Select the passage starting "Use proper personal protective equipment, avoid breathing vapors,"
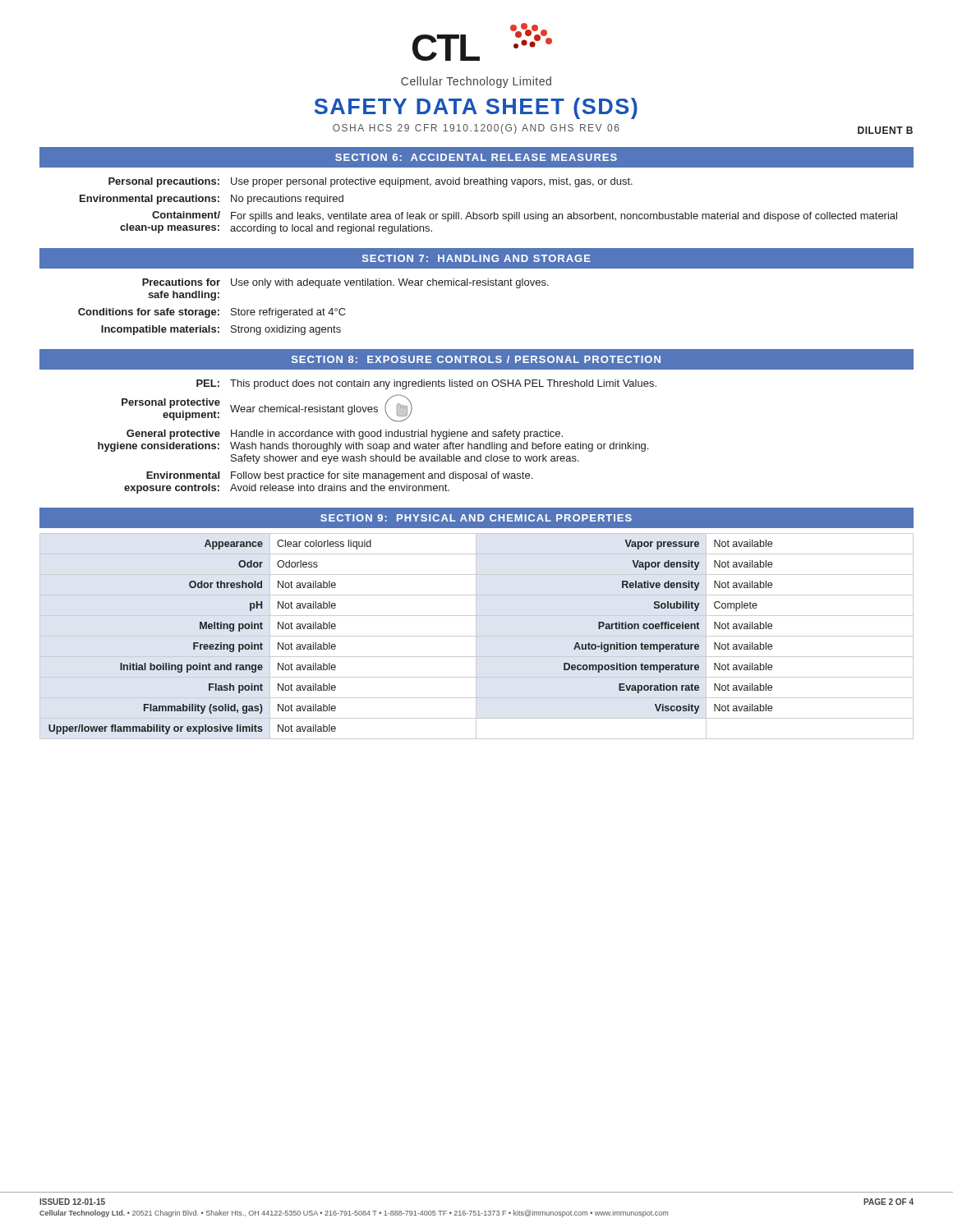953x1232 pixels. 432,181
